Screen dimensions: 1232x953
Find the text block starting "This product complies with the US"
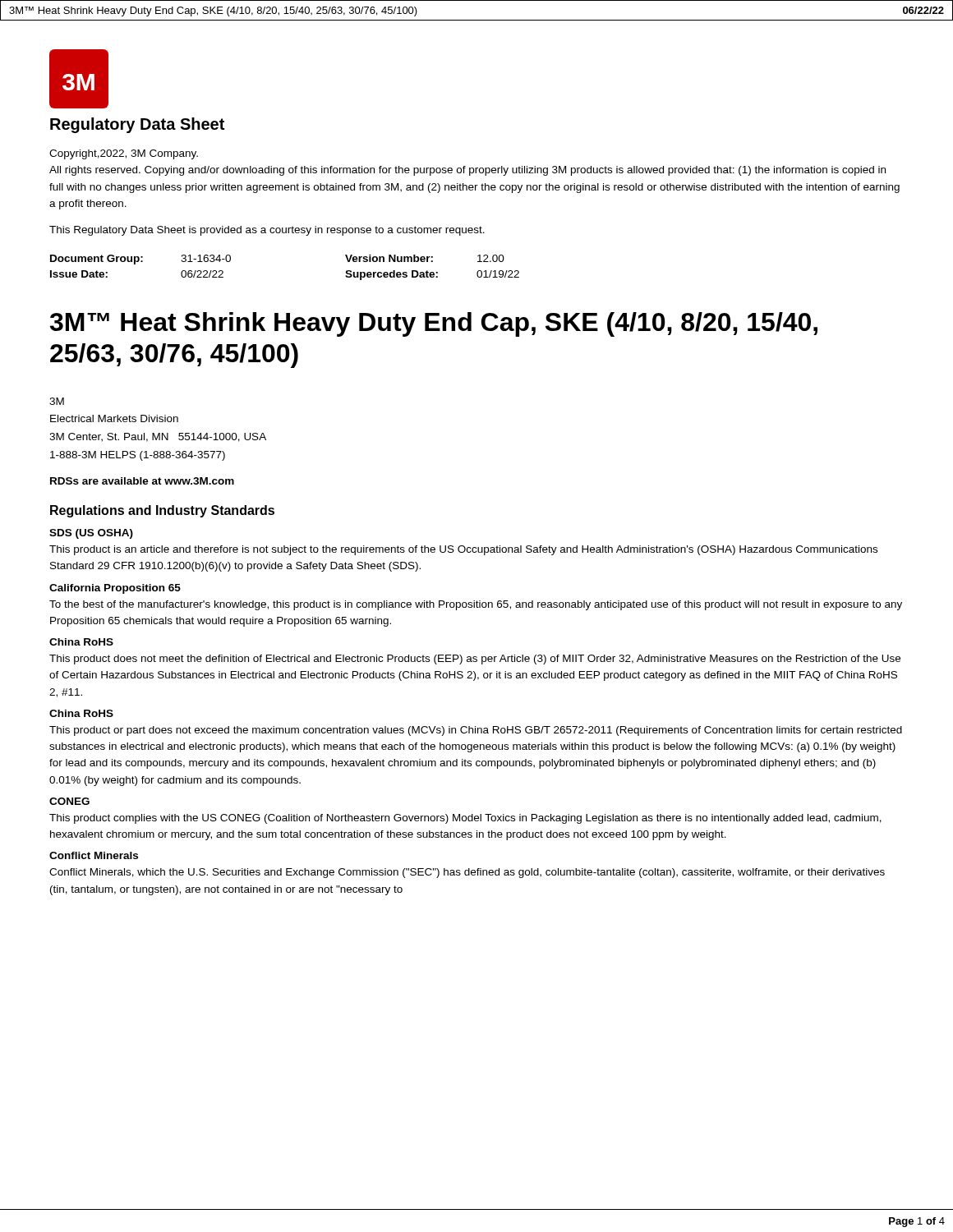pyautogui.click(x=466, y=826)
